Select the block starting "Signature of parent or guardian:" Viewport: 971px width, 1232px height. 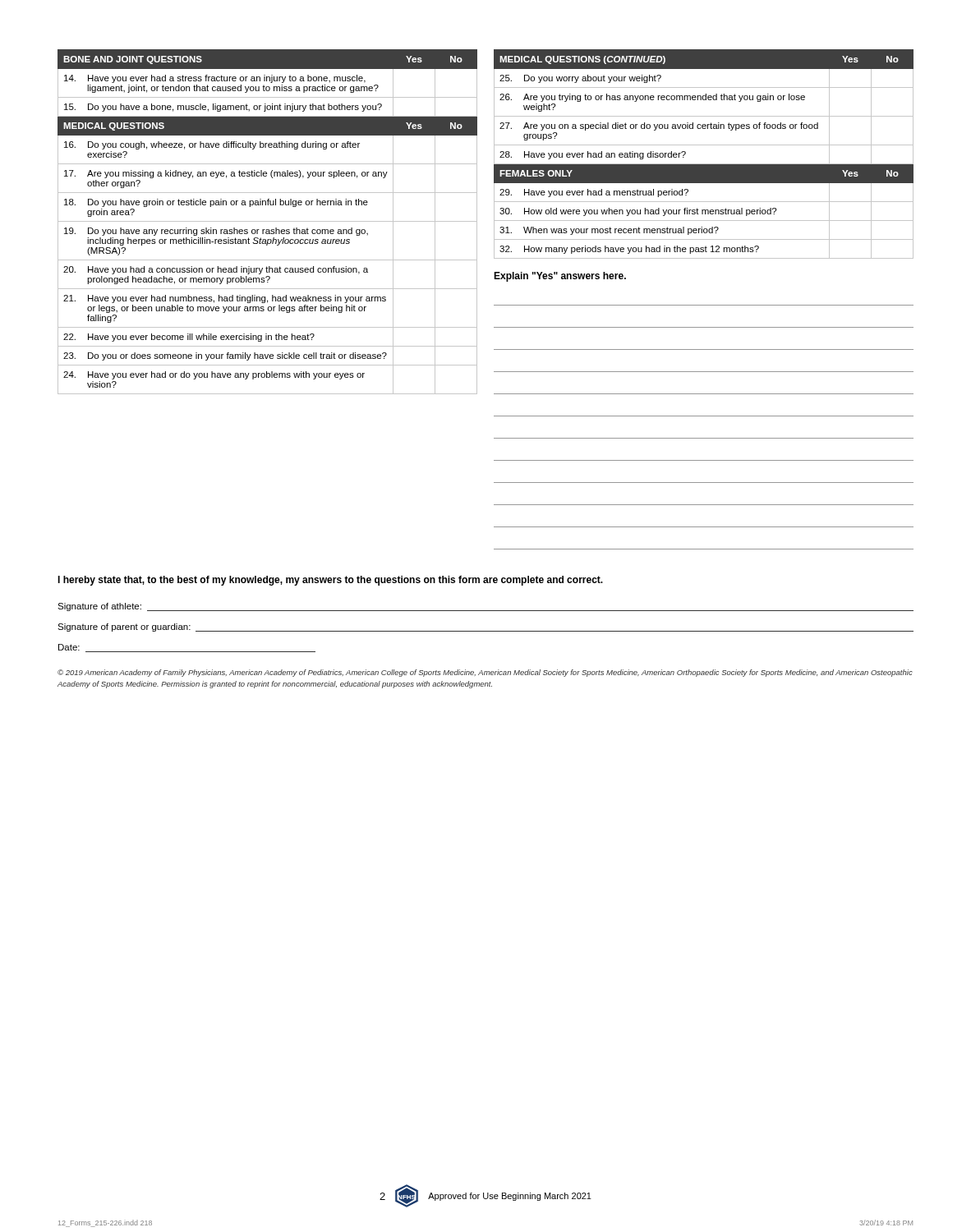(486, 625)
